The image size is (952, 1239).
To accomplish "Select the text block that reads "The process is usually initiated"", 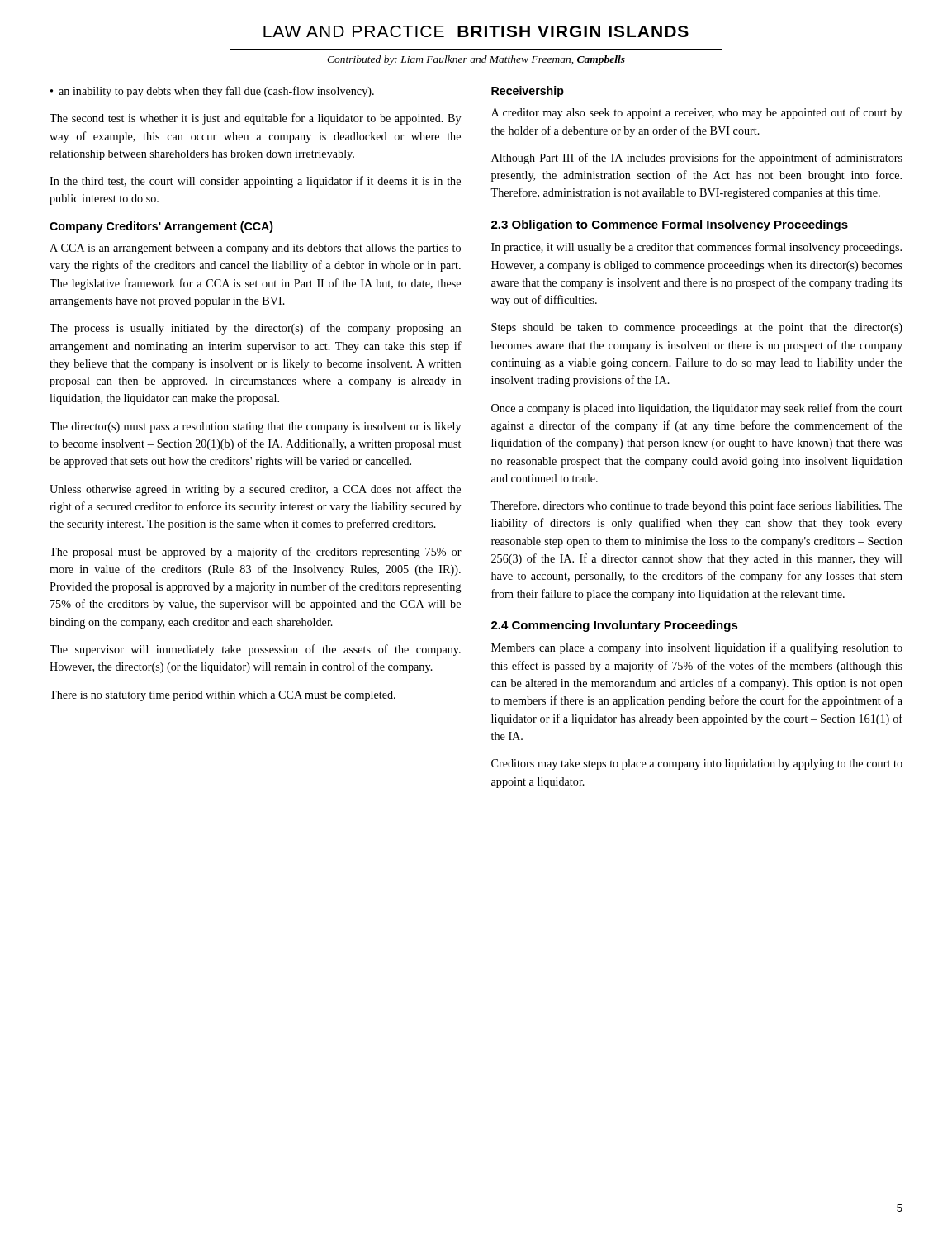I will pos(255,363).
